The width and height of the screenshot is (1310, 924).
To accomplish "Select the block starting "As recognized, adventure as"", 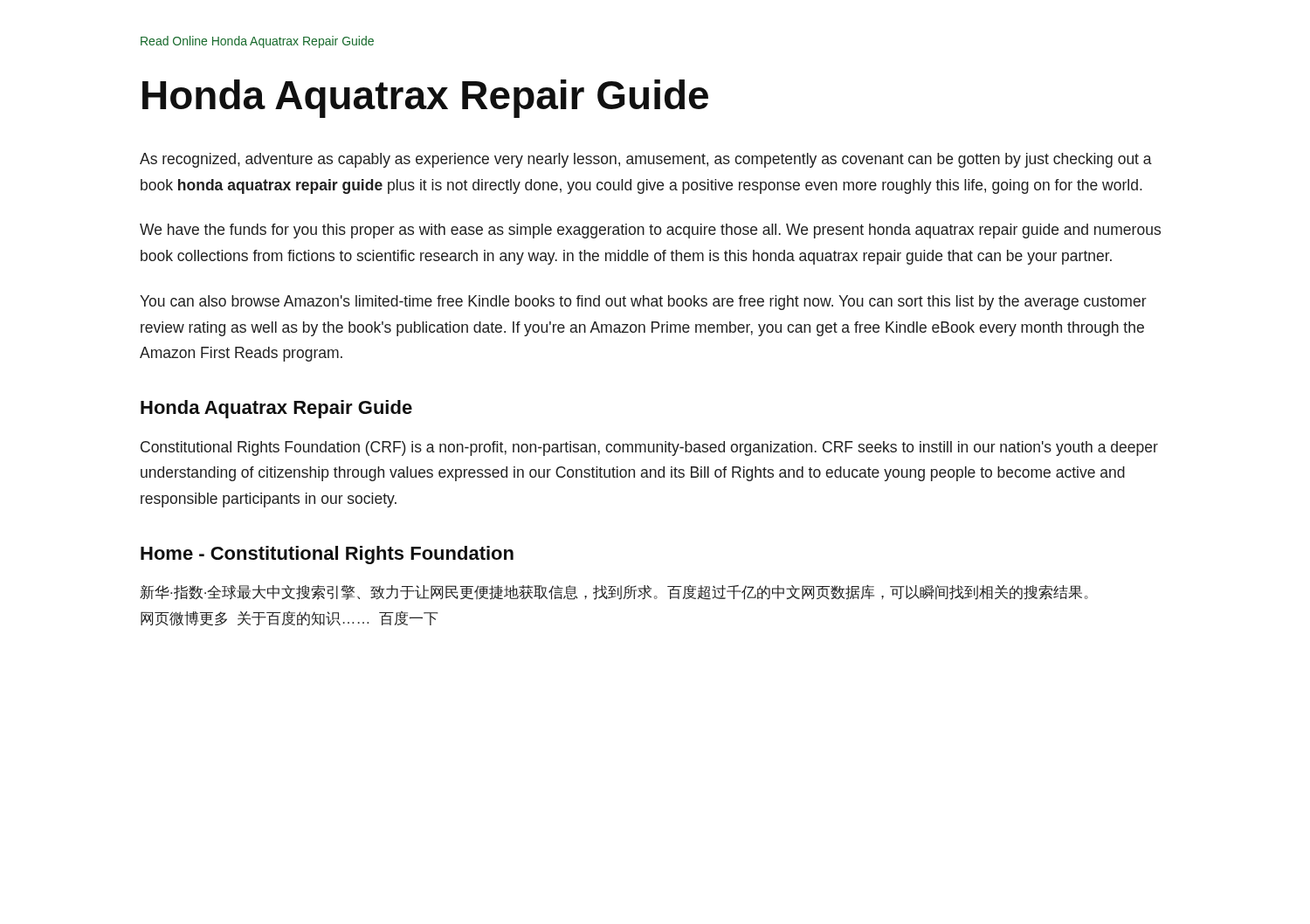I will [x=655, y=173].
